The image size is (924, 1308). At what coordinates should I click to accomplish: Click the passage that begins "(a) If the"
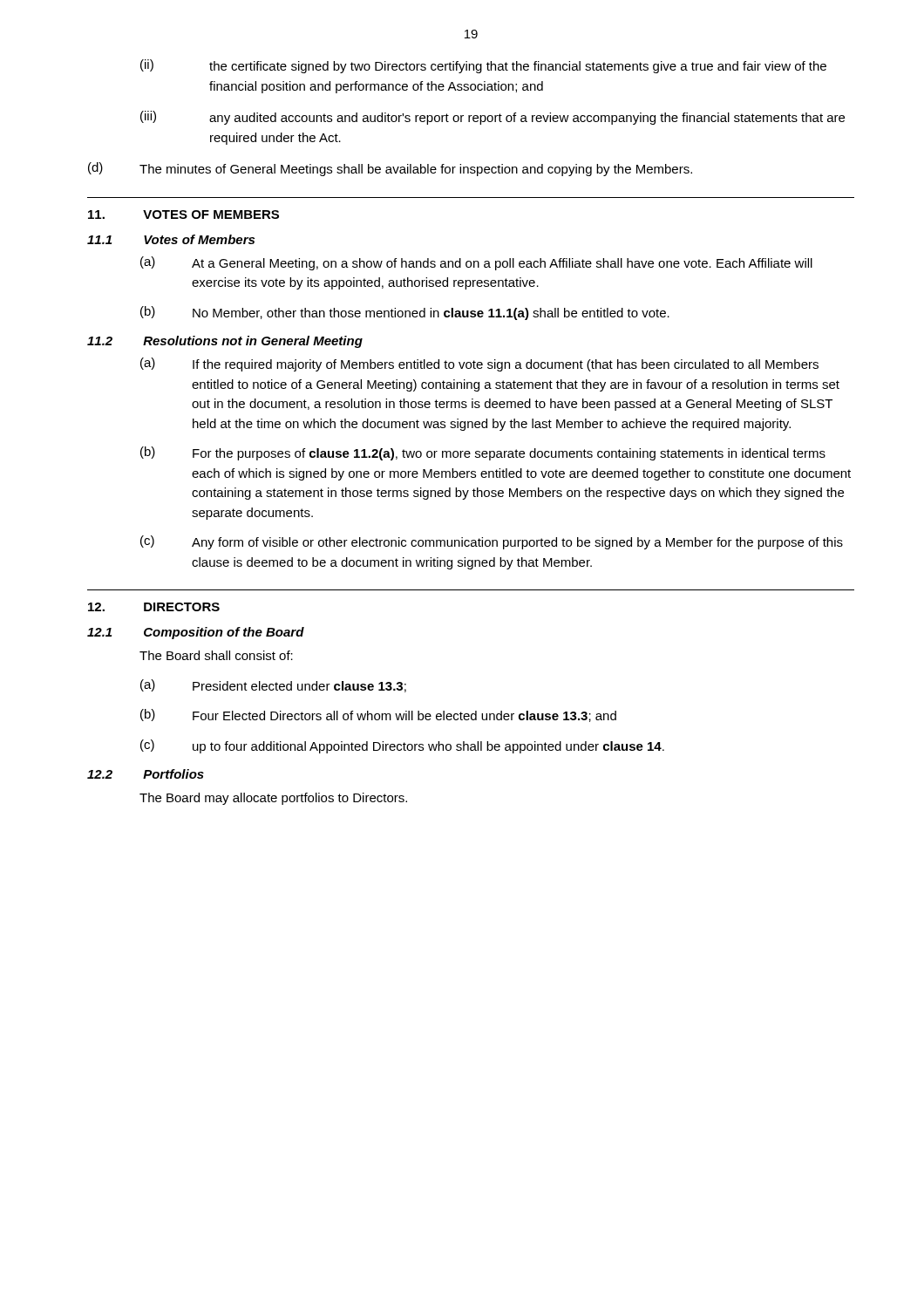[497, 394]
